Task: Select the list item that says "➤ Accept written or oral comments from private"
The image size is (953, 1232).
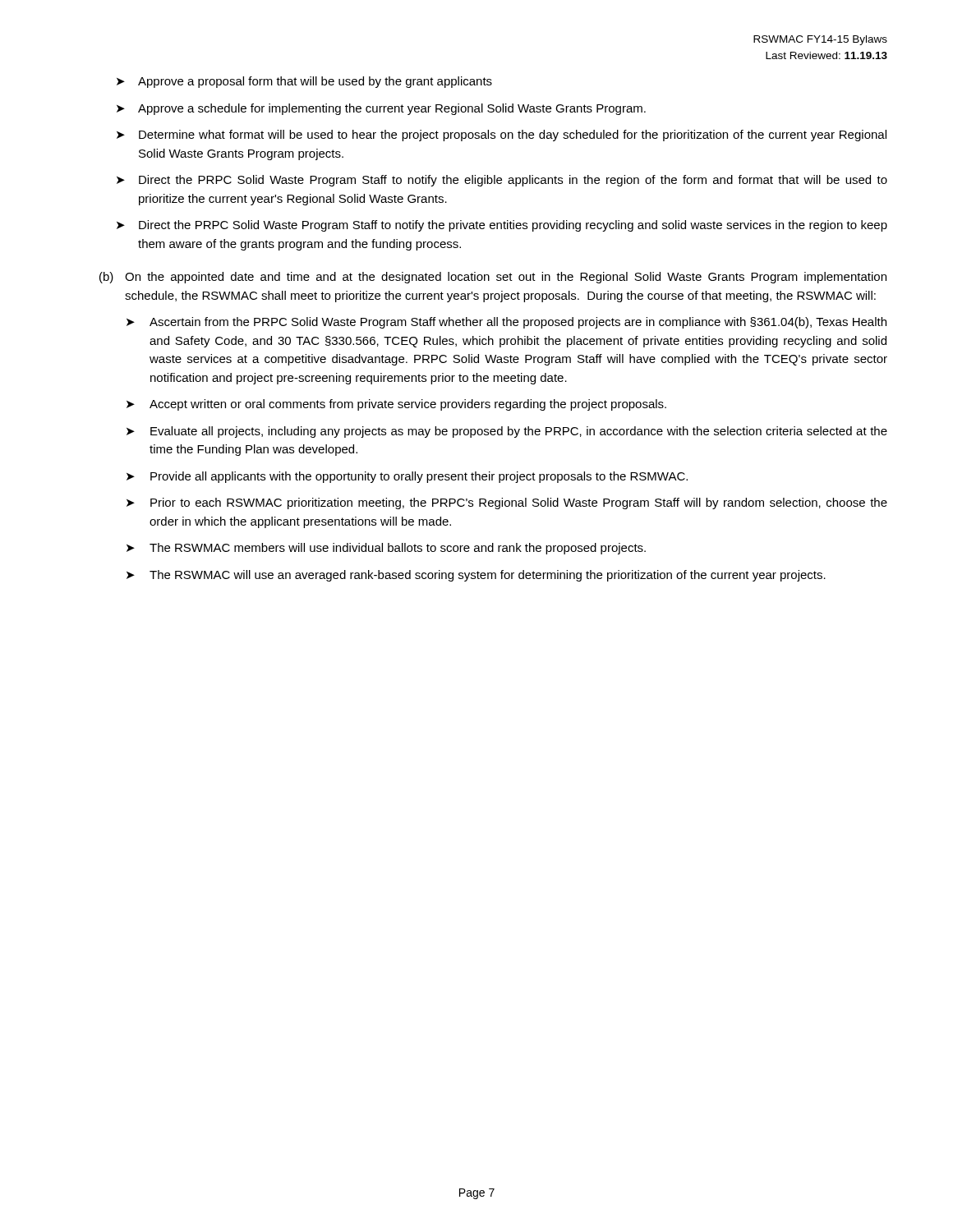Action: point(506,404)
